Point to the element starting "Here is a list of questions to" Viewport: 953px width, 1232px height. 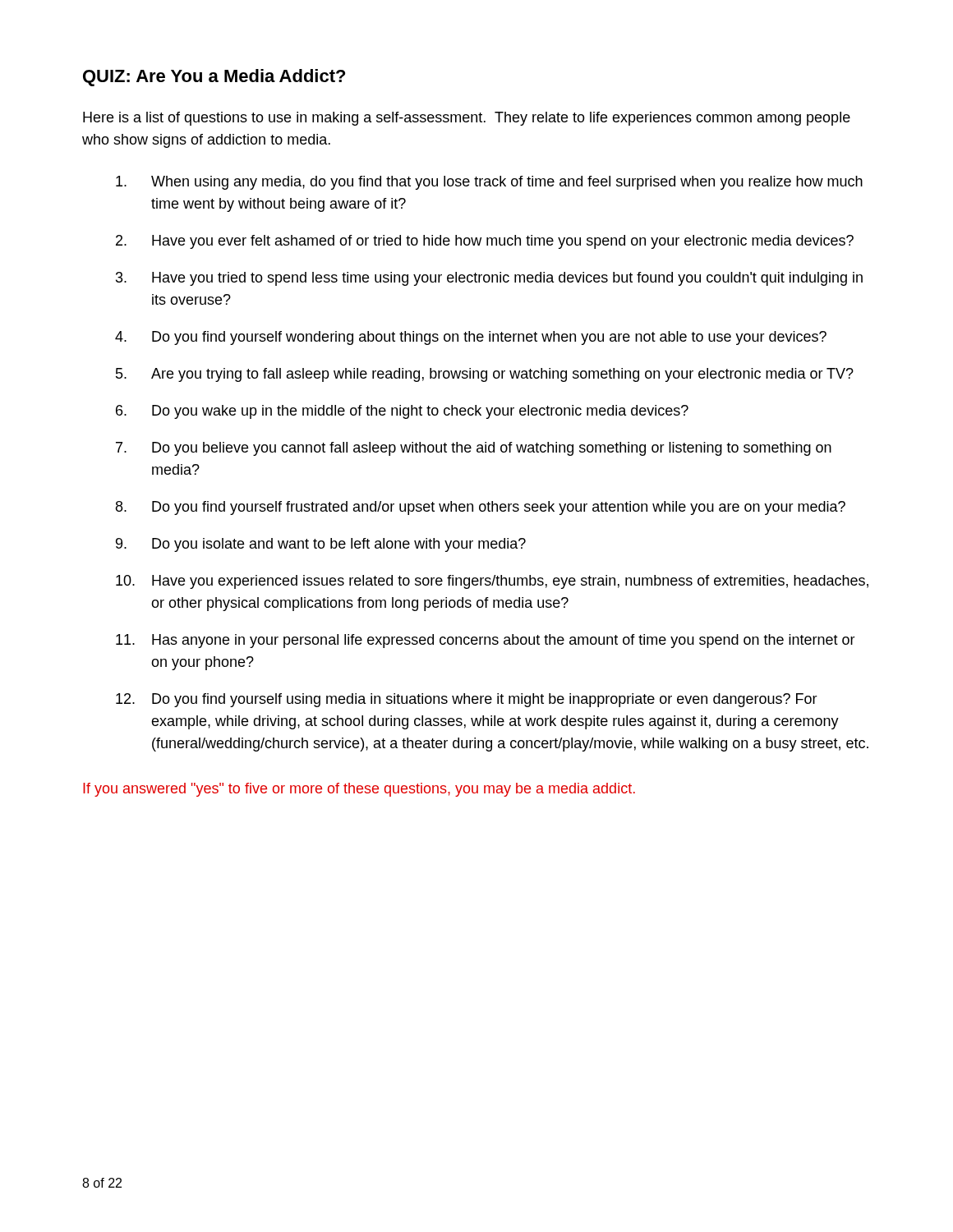(x=466, y=129)
